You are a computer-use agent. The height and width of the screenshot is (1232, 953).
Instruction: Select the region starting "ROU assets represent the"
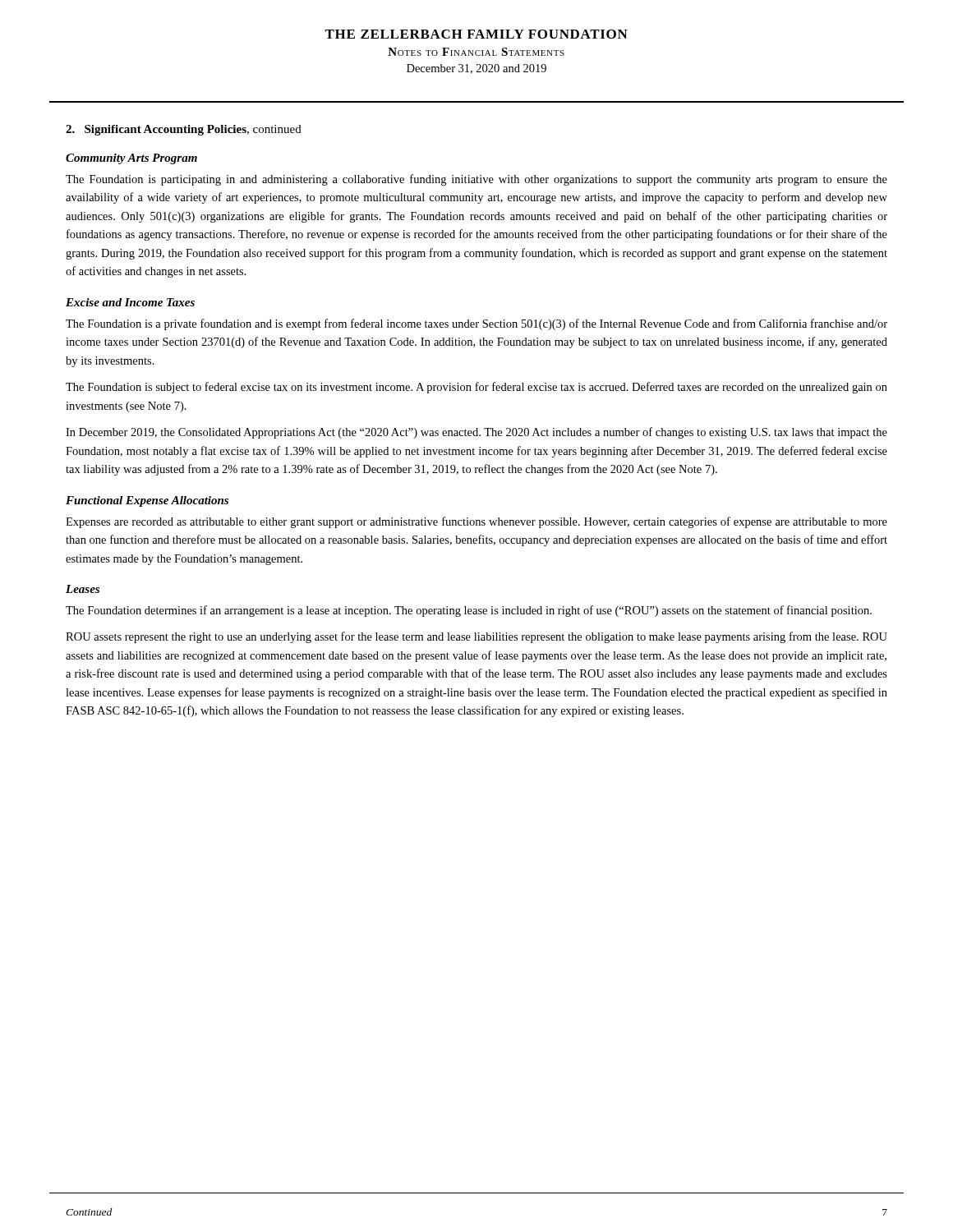476,674
